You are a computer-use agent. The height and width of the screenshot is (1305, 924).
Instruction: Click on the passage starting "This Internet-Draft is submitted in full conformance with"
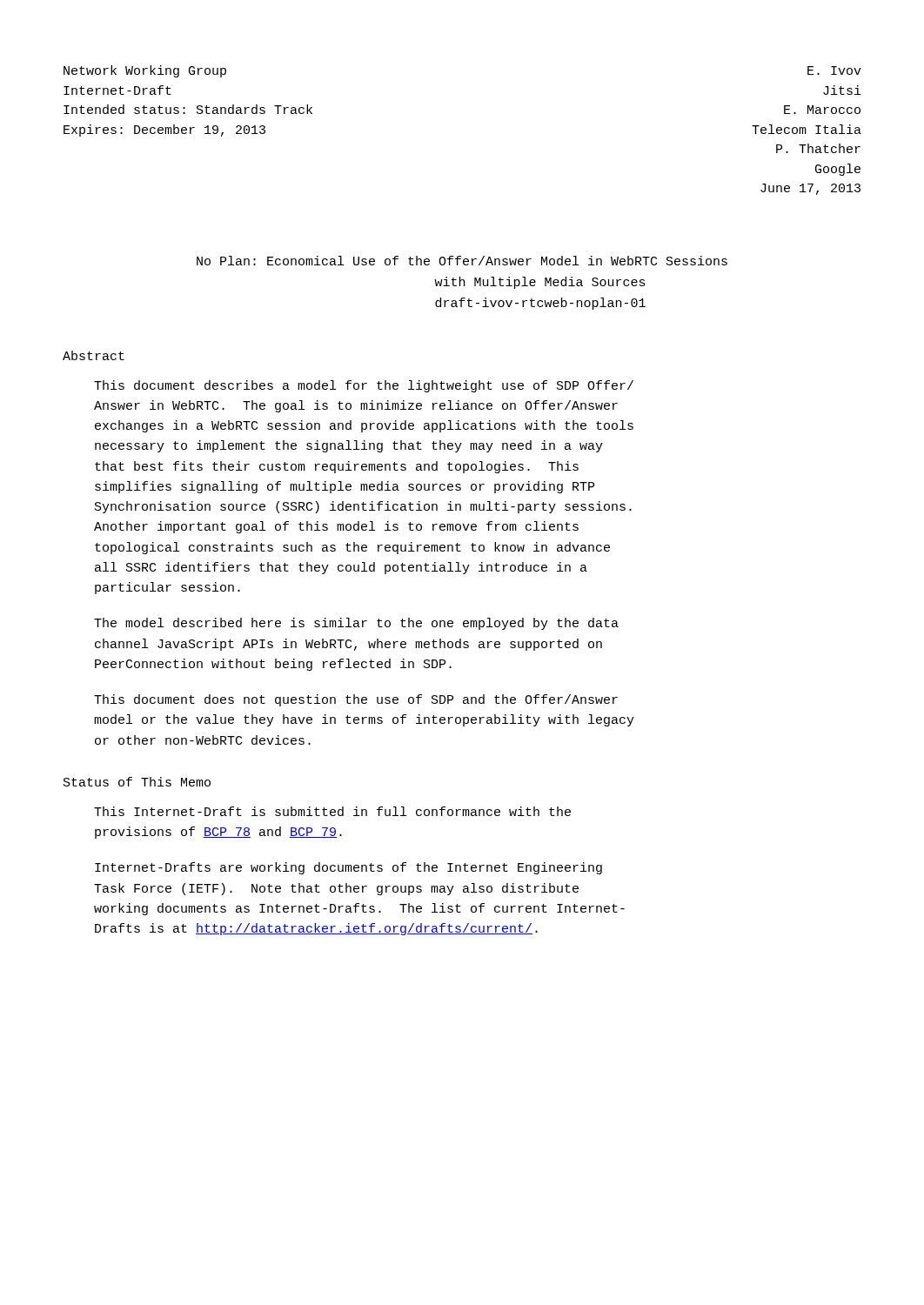pyautogui.click(x=333, y=823)
